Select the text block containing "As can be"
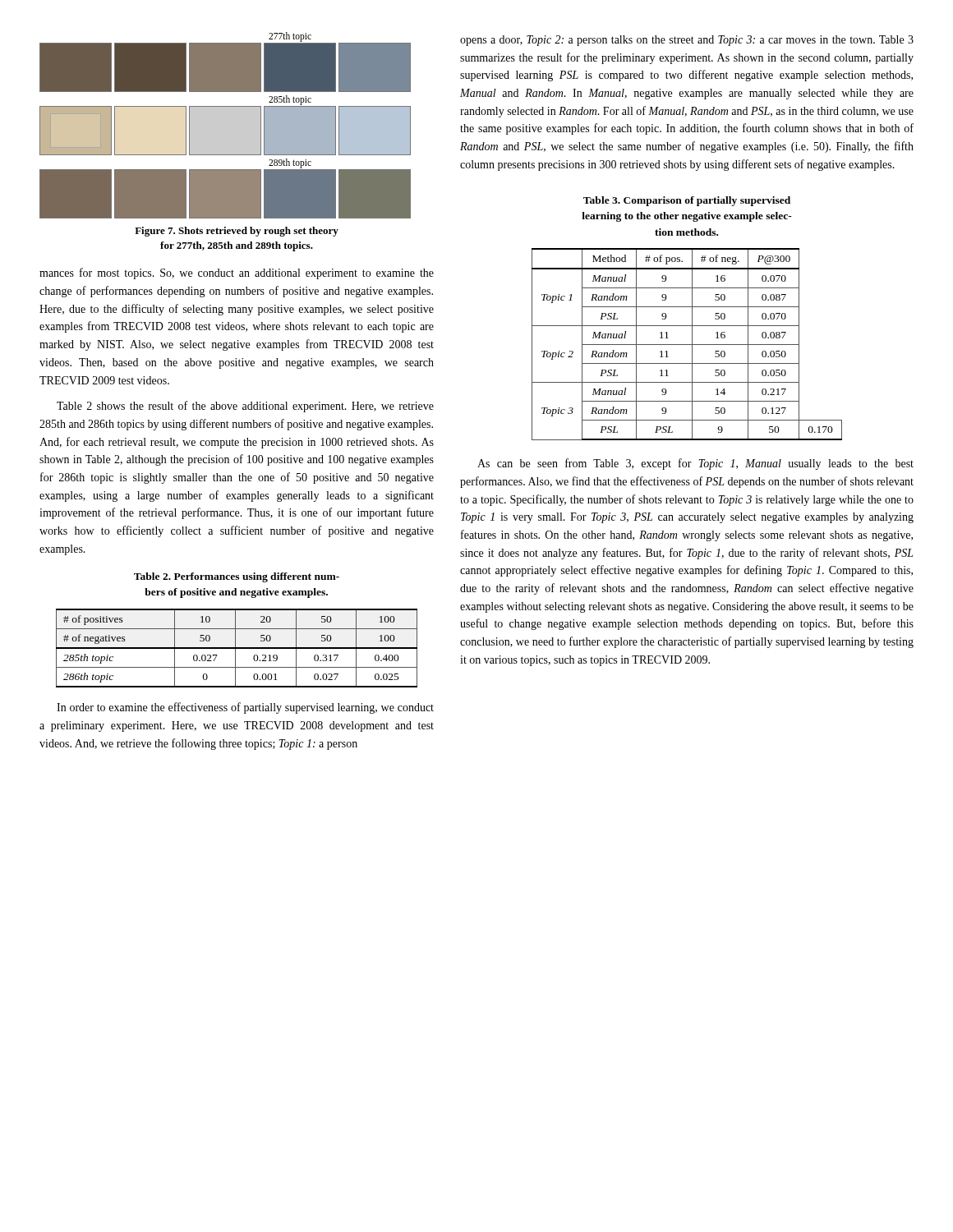 pyautogui.click(x=687, y=562)
